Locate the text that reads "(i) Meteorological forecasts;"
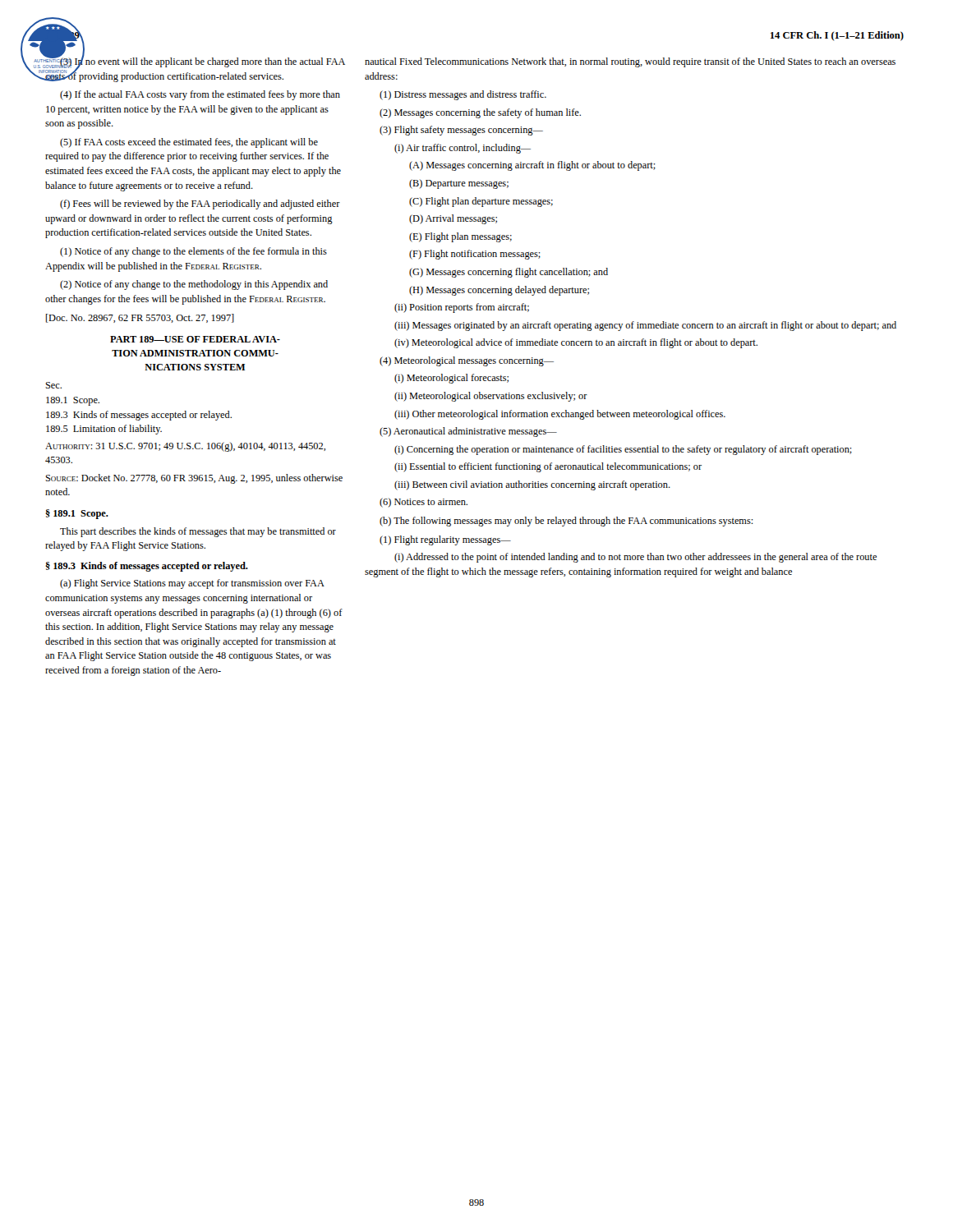This screenshot has height=1232, width=953. pos(451,379)
